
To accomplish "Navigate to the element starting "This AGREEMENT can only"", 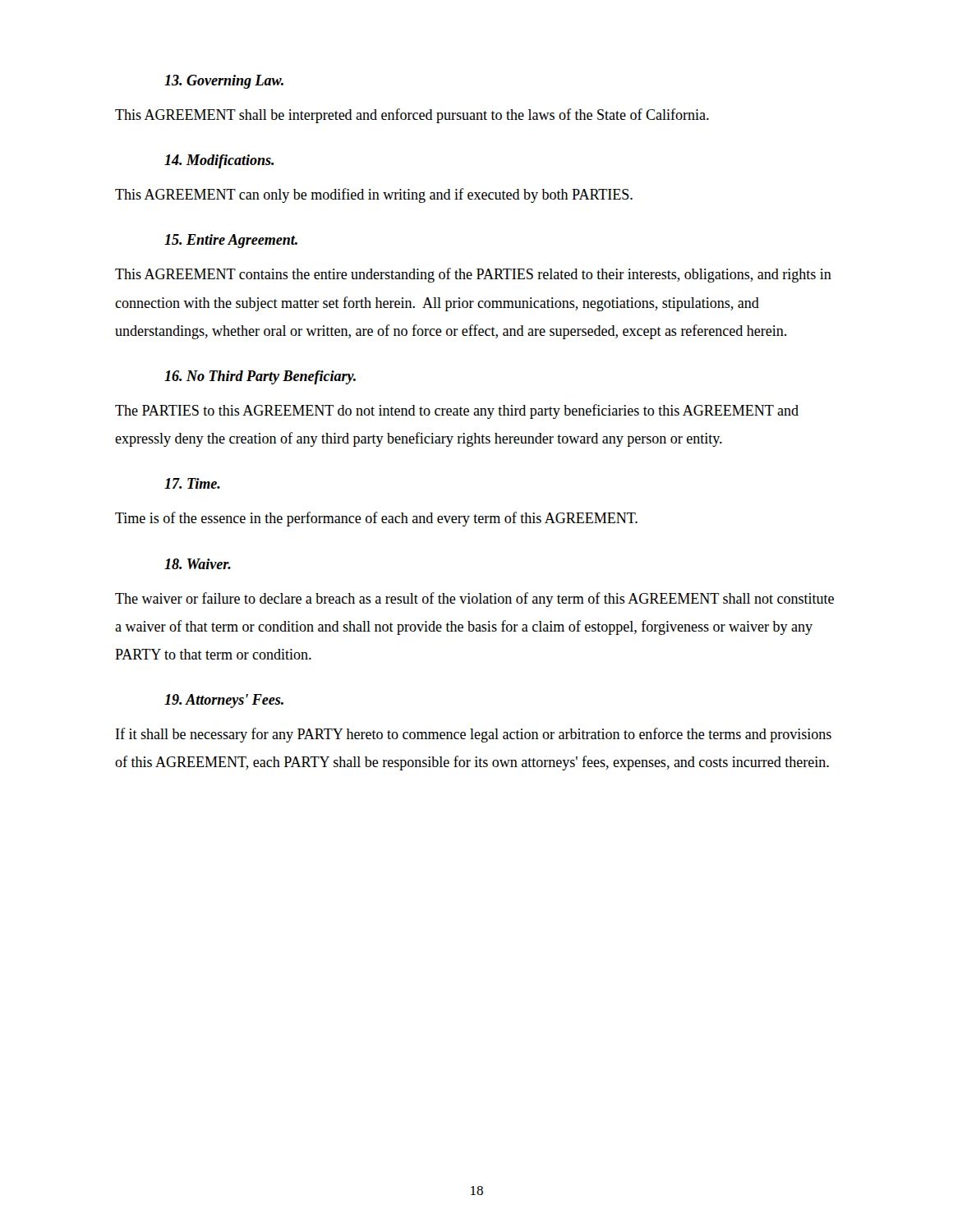I will tap(374, 195).
